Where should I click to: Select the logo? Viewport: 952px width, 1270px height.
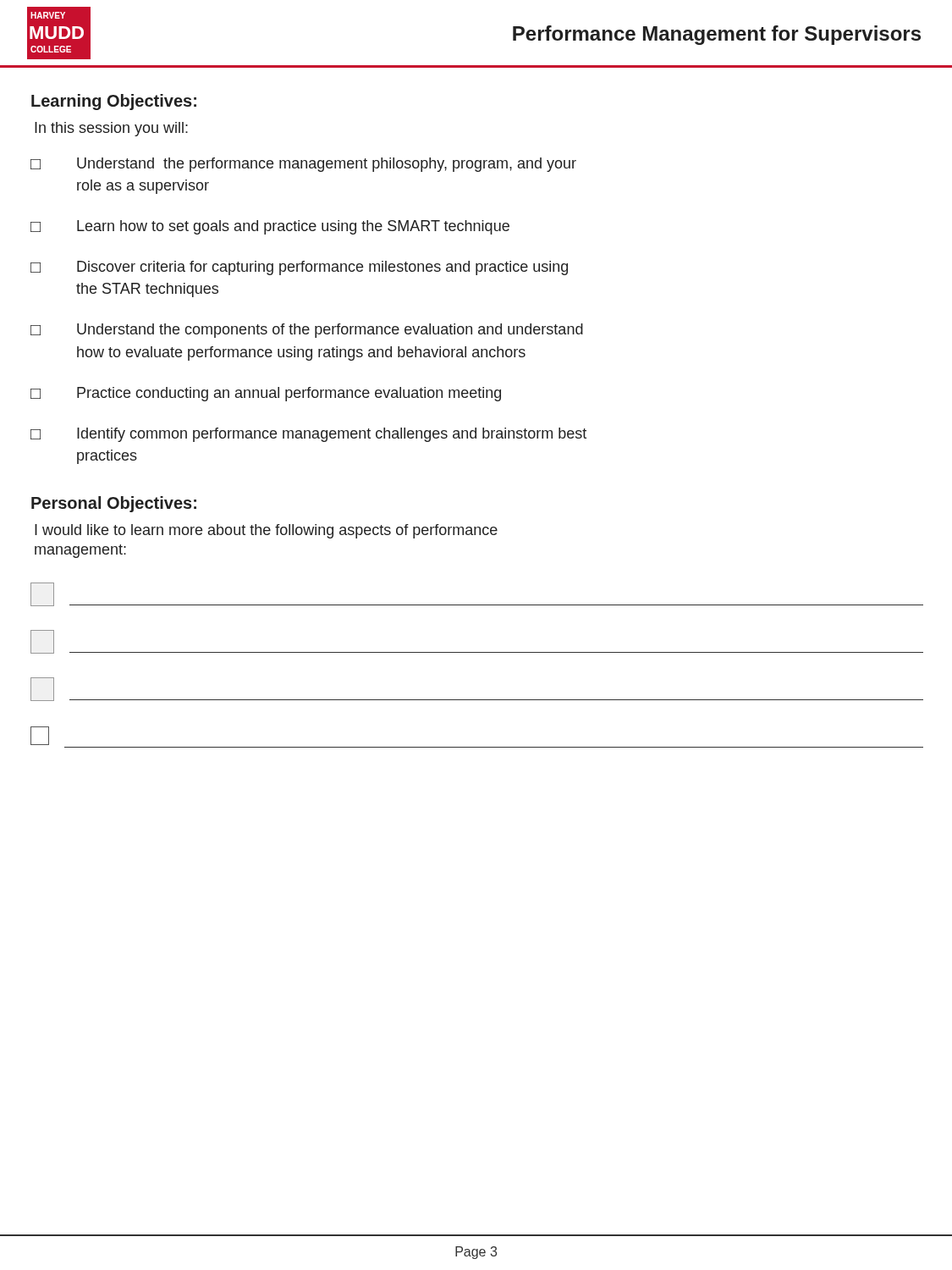59,32
